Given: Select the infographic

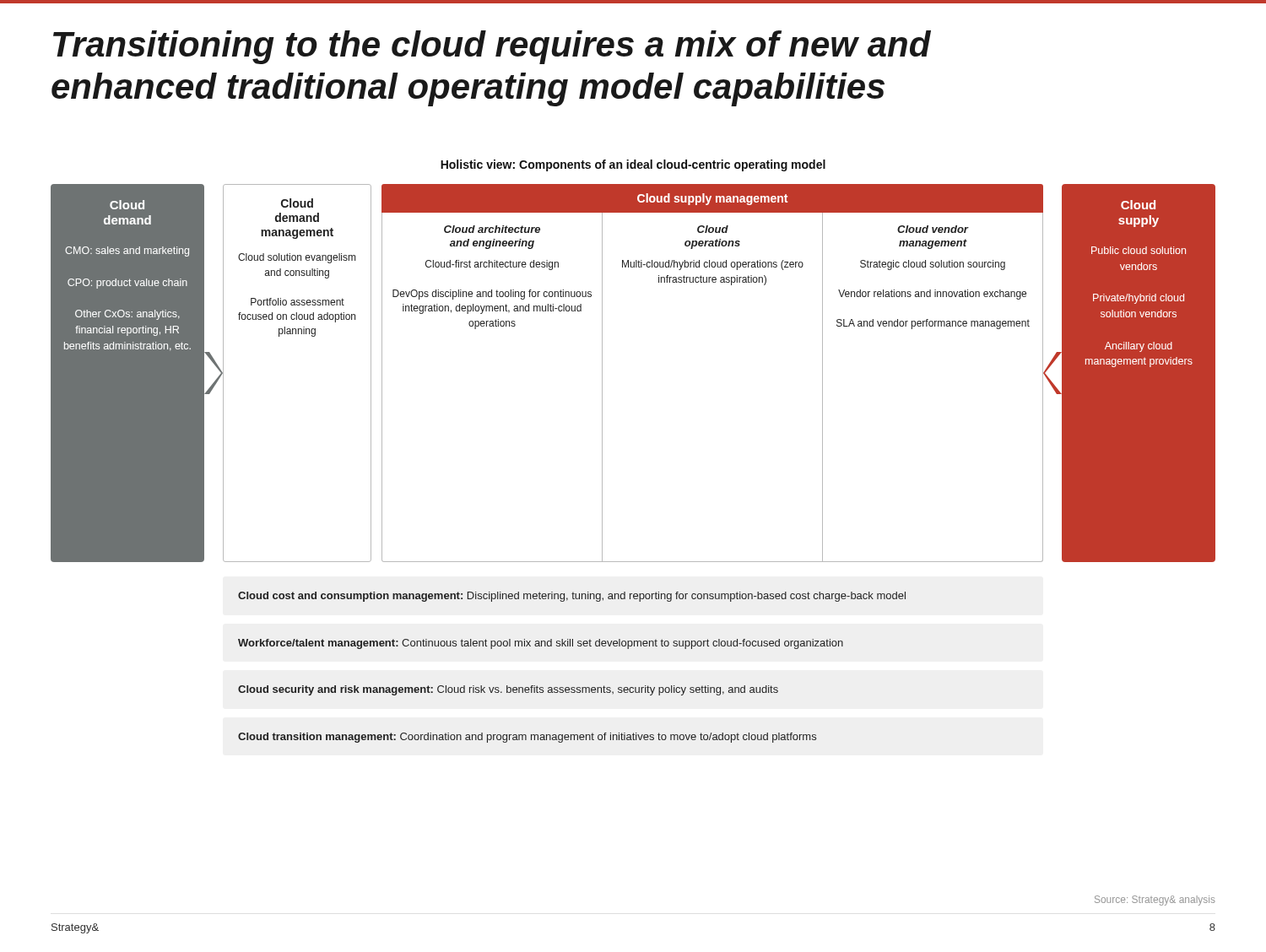Looking at the screenshot, I should (x=633, y=391).
